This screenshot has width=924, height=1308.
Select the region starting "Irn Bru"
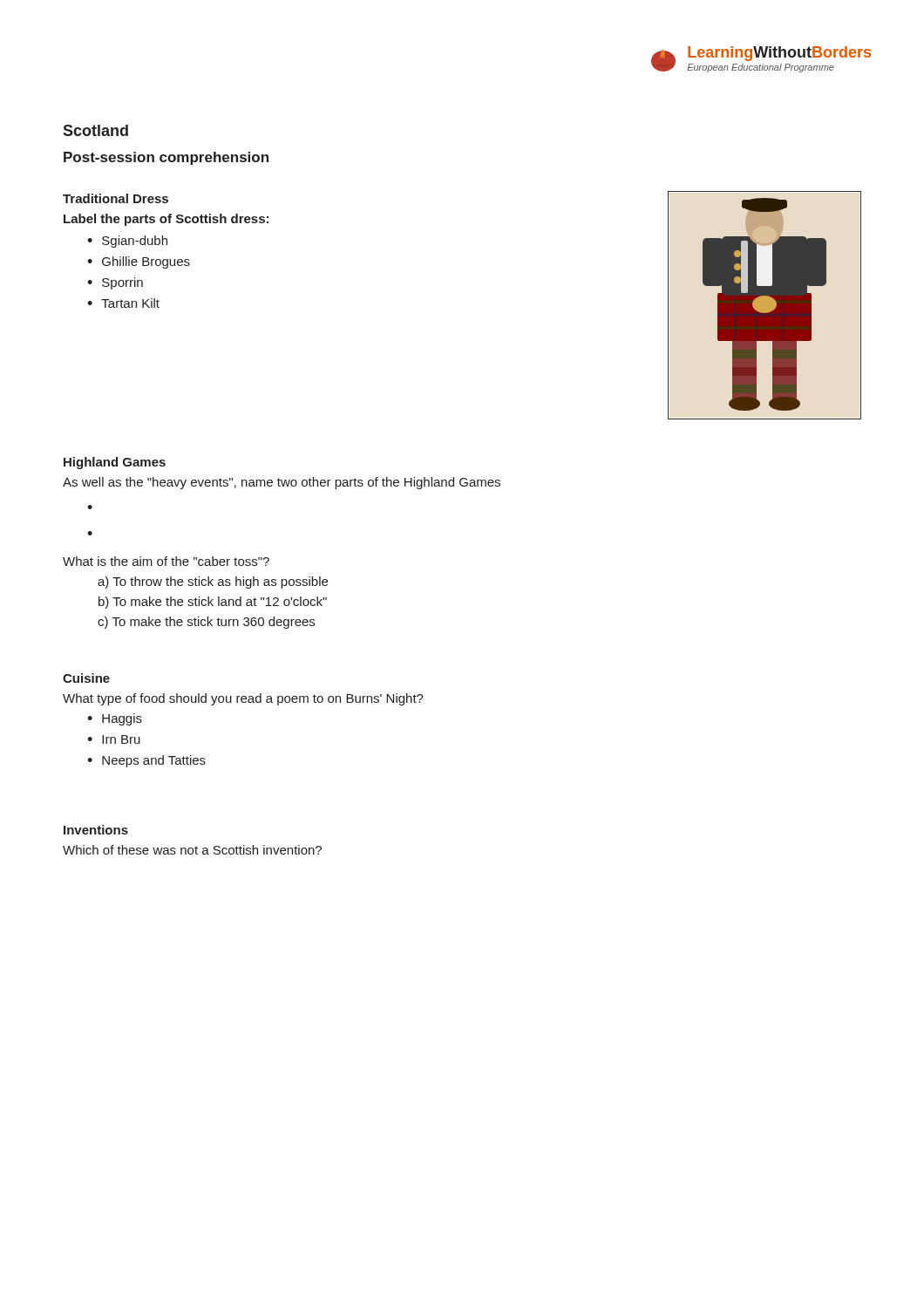[x=121, y=739]
